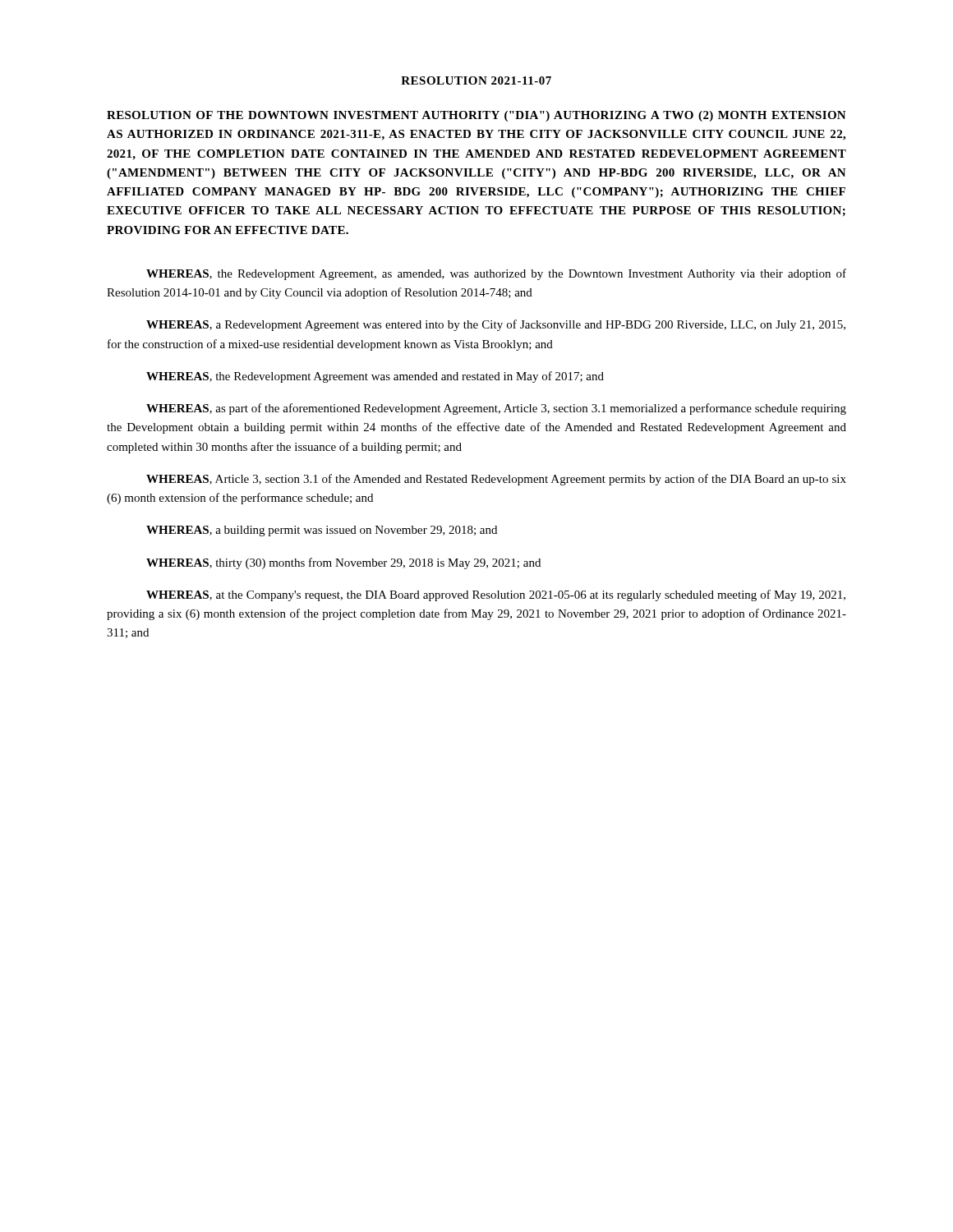Select the text starting "WHEREAS, a building permit was"
This screenshot has width=953, height=1232.
(302, 530)
